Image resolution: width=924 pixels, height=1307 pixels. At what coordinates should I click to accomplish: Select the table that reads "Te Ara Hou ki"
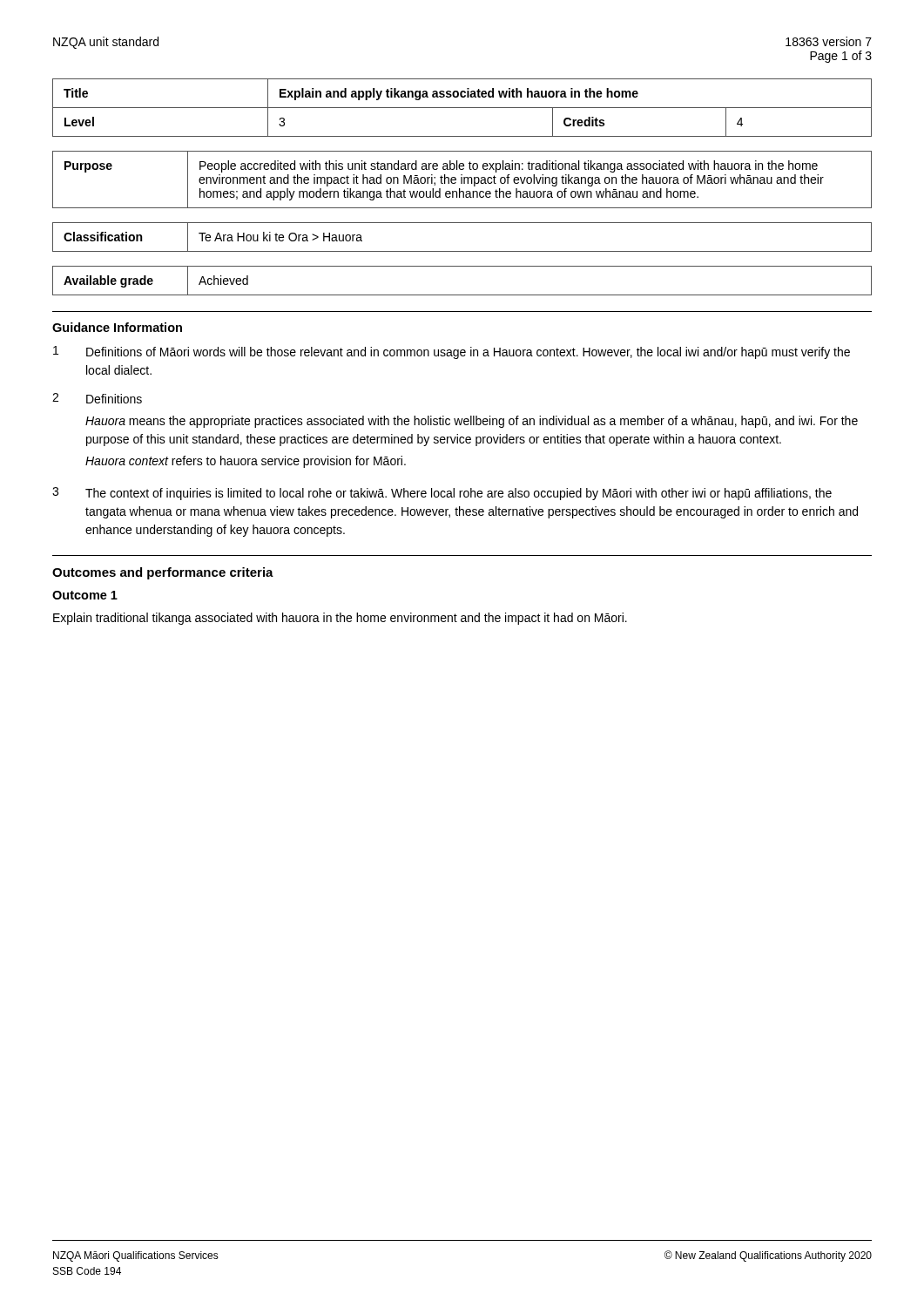[462, 237]
